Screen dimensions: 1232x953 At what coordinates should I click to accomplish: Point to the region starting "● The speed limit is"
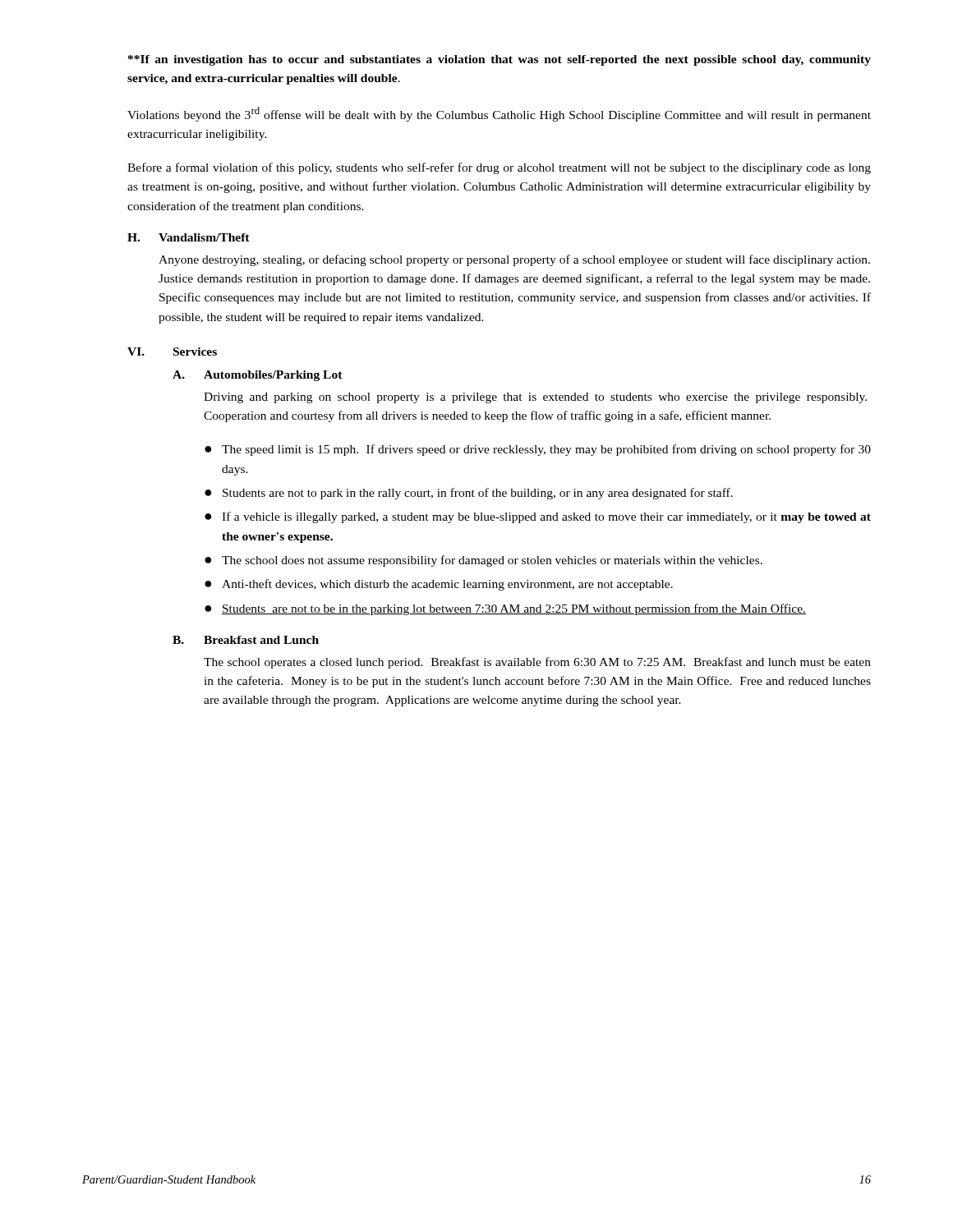[537, 459]
